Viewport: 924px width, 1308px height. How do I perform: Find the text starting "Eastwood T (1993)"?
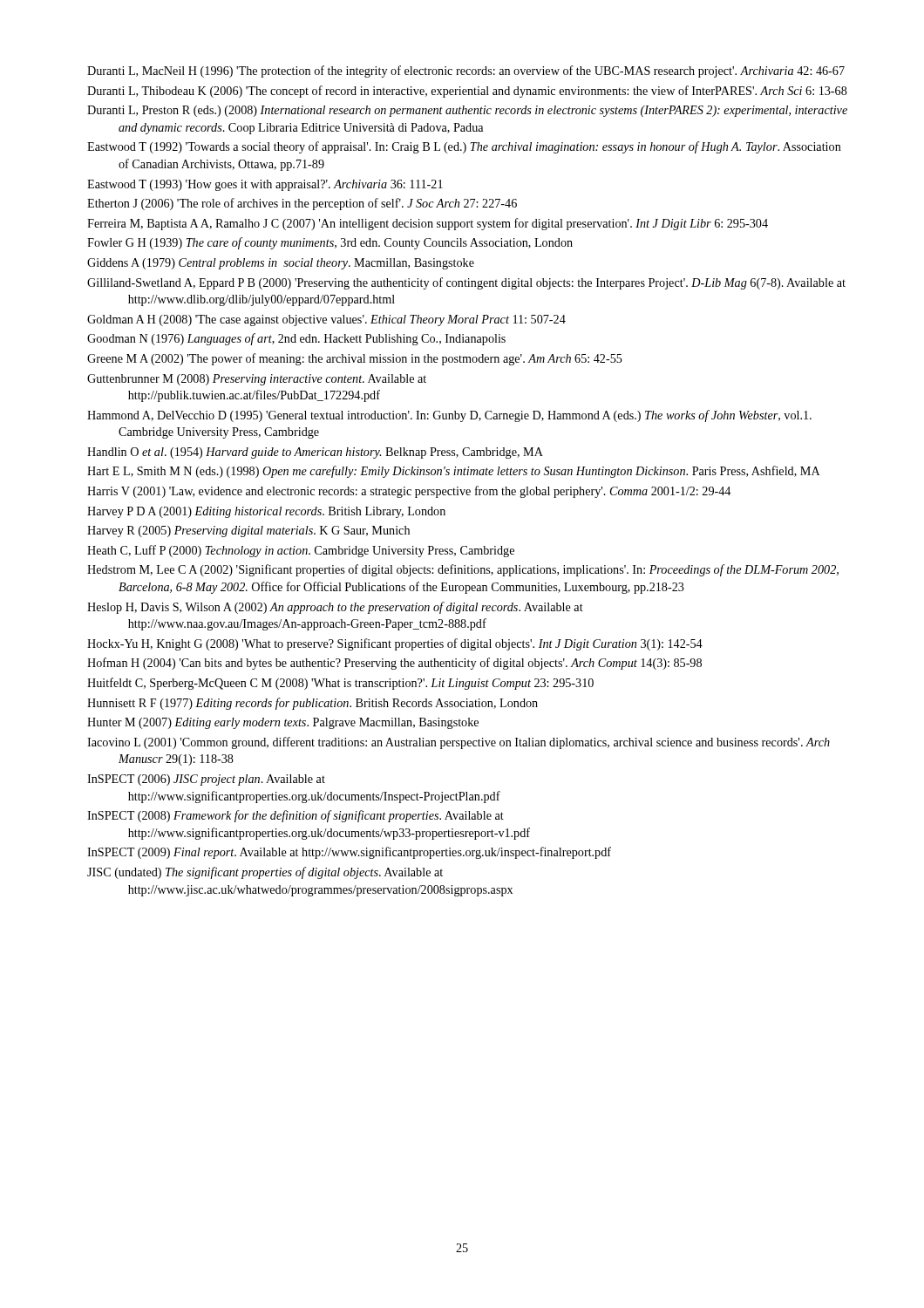(265, 184)
